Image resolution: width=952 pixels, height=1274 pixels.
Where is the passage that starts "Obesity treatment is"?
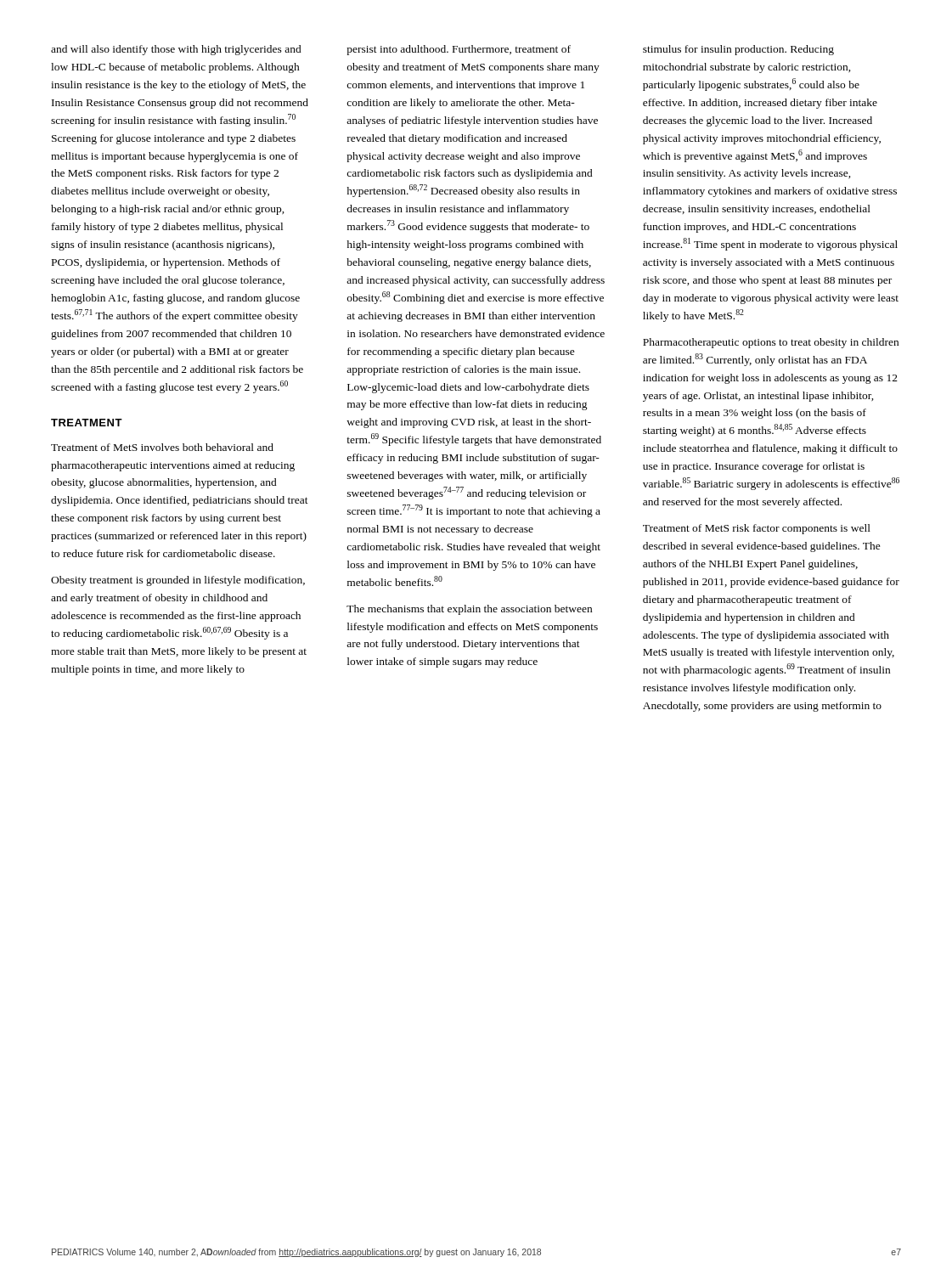coord(180,625)
